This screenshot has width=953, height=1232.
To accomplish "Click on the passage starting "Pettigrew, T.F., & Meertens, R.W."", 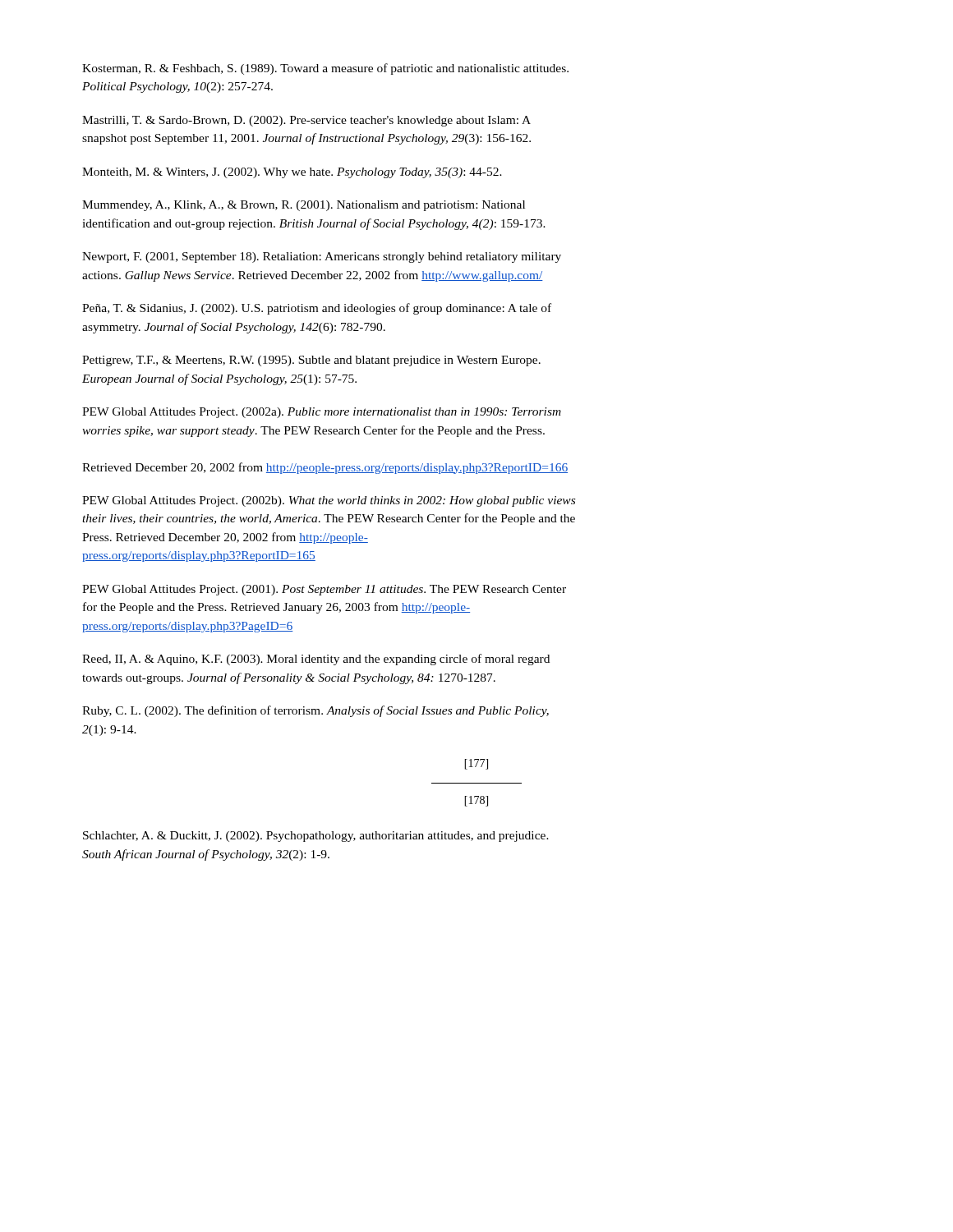I will [312, 369].
